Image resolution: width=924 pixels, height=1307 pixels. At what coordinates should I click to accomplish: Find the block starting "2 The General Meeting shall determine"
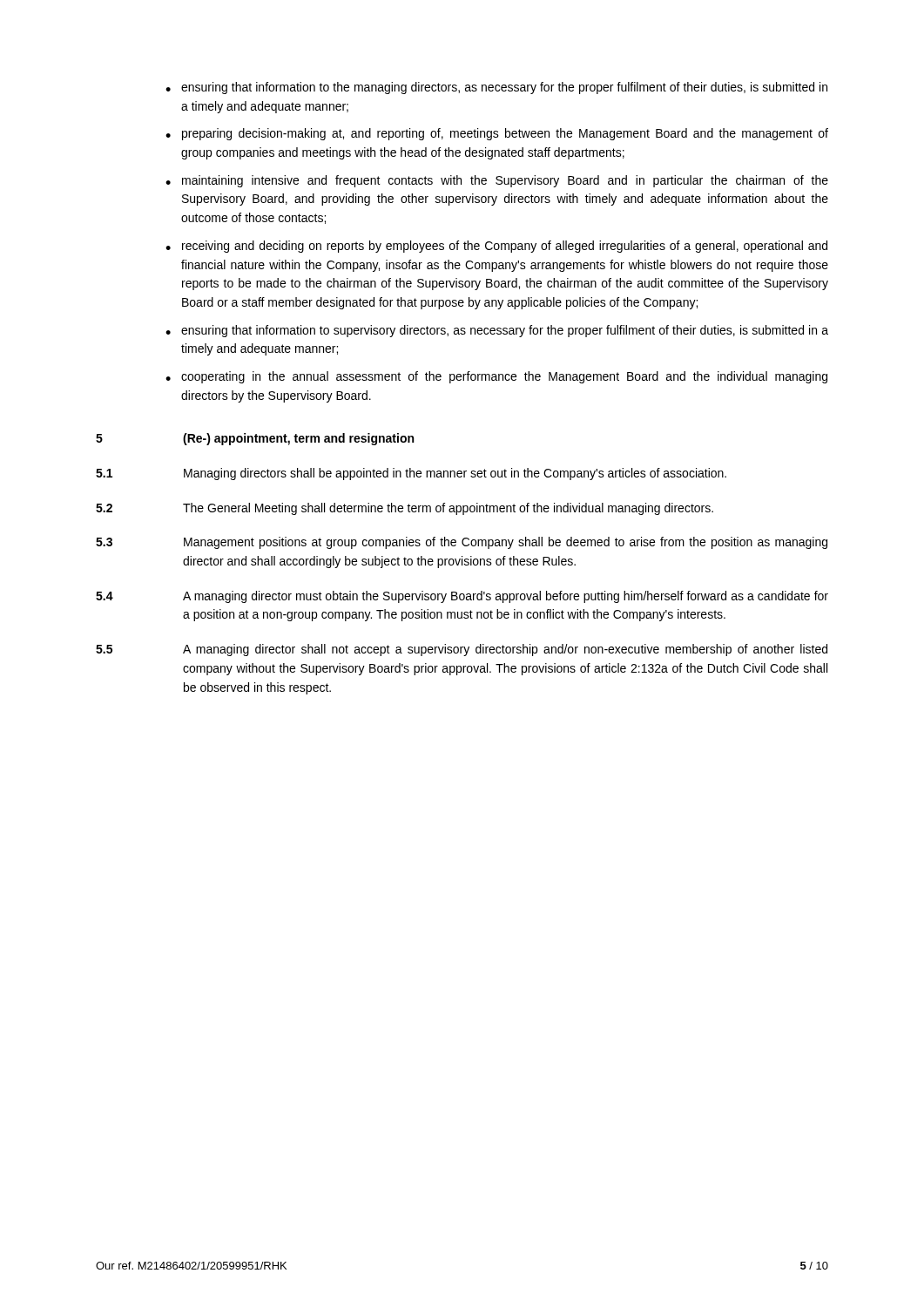tap(462, 508)
